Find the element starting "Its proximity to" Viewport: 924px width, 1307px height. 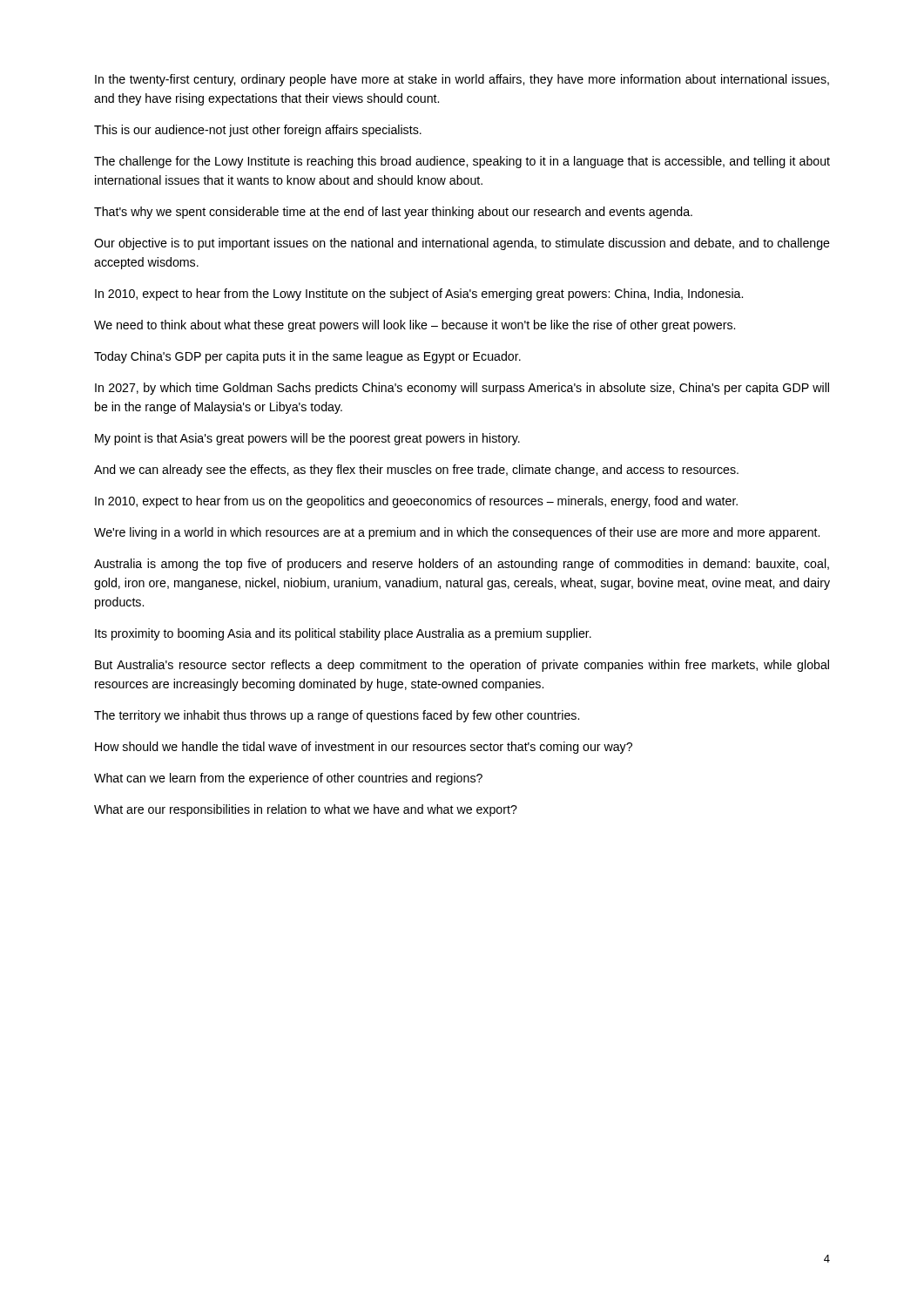point(343,633)
